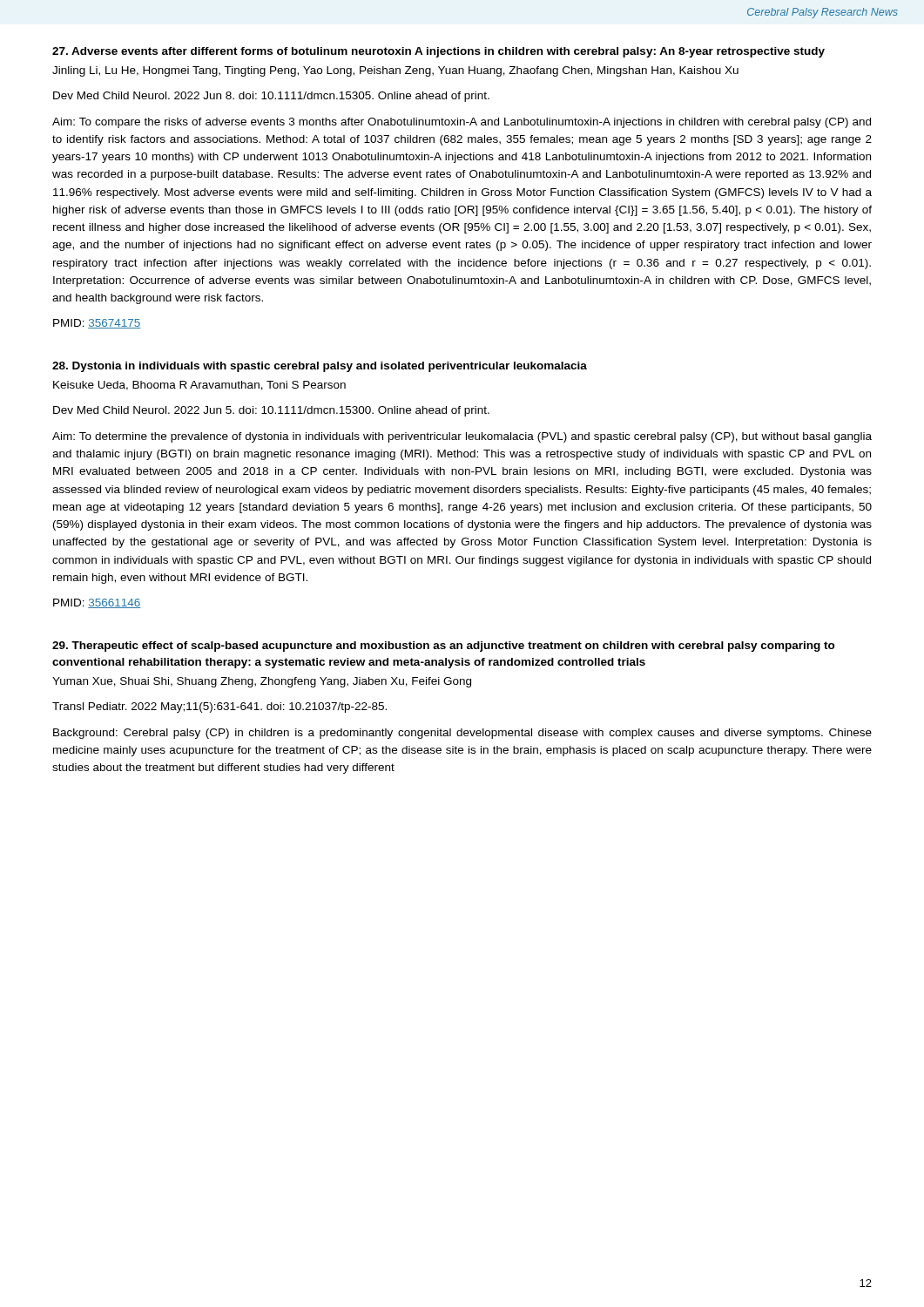Click the section header that begins "27. Adverse events after different forms of"
The image size is (924, 1307).
[438, 51]
